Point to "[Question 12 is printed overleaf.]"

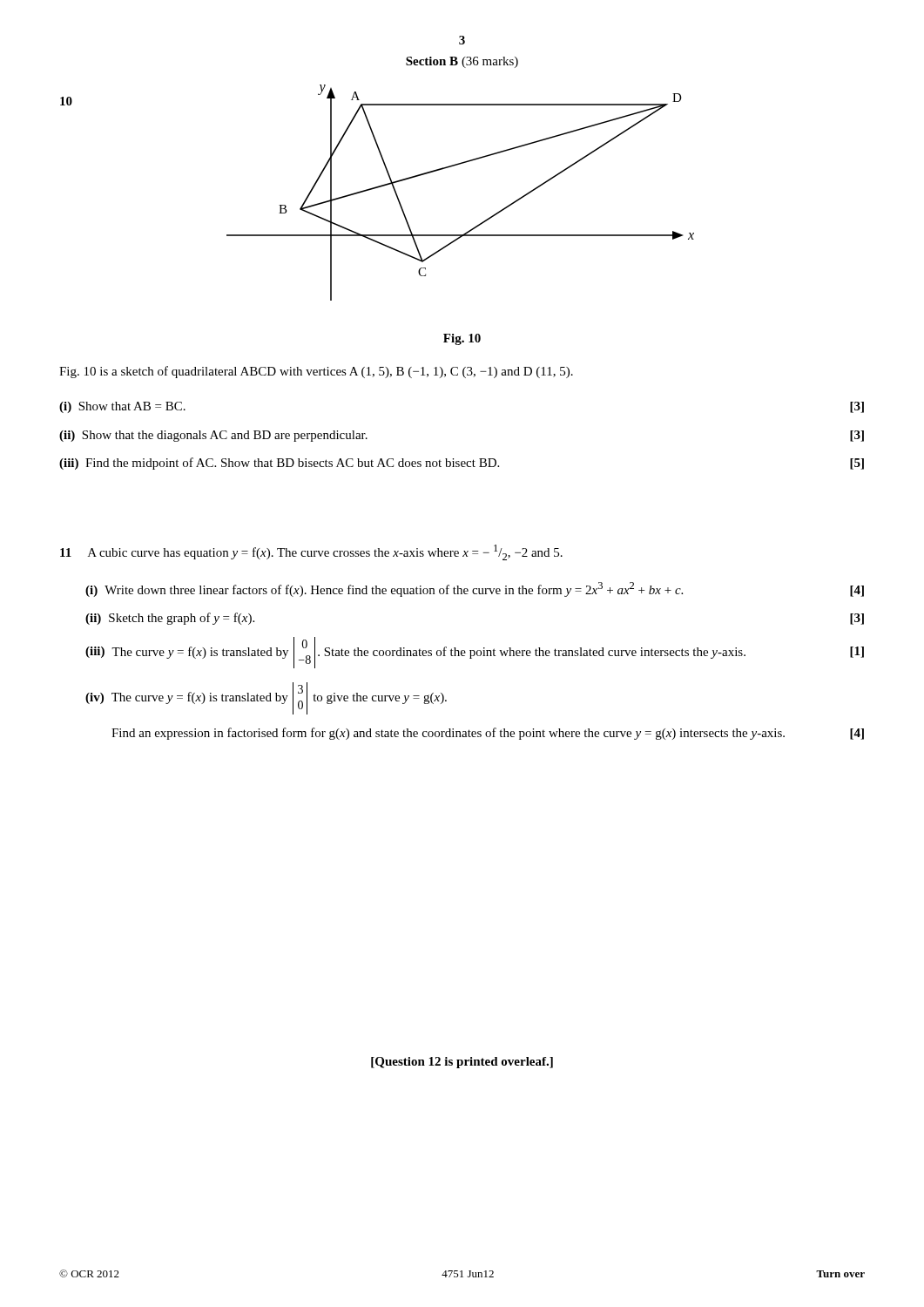(x=462, y=1061)
